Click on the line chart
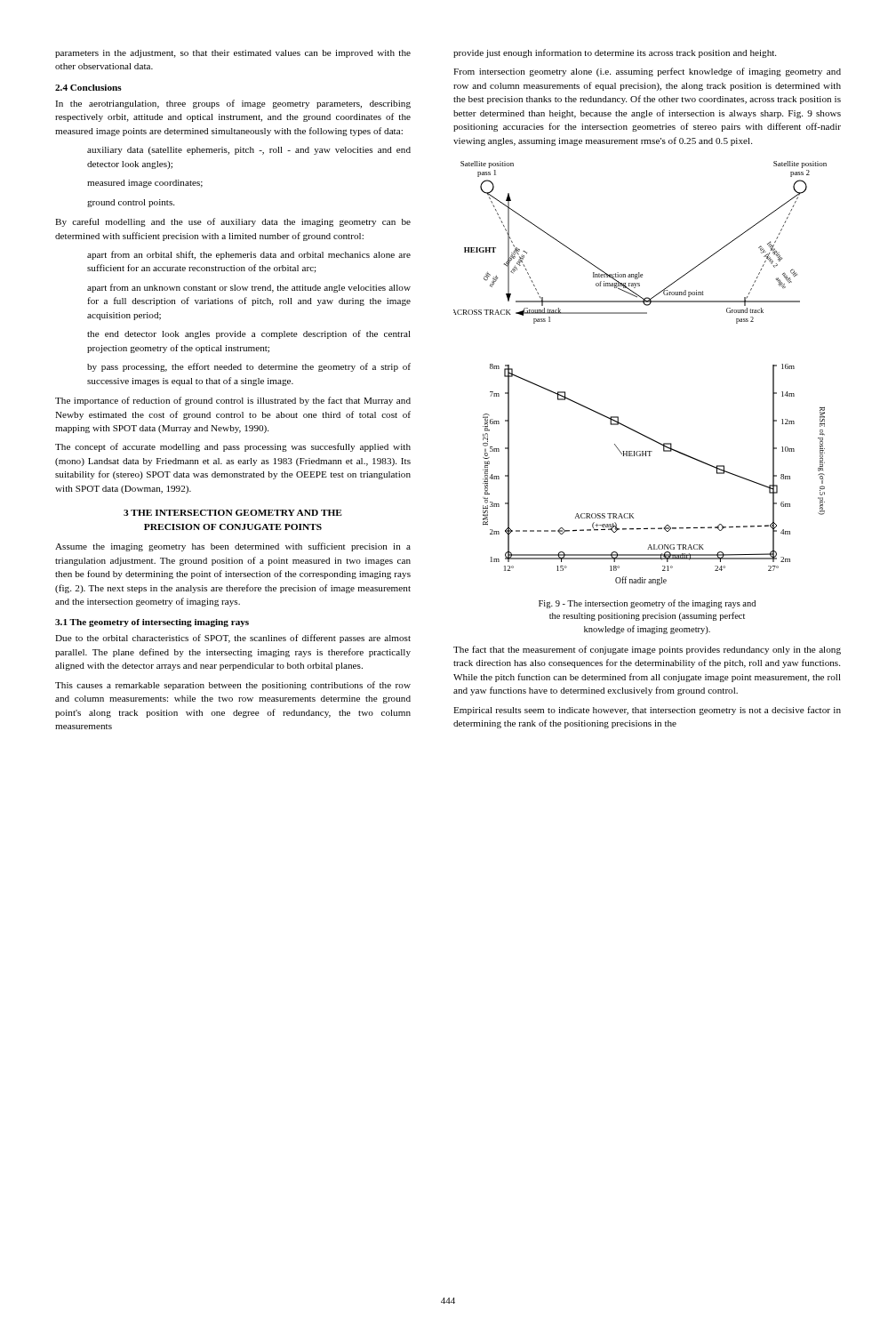 tap(644, 474)
